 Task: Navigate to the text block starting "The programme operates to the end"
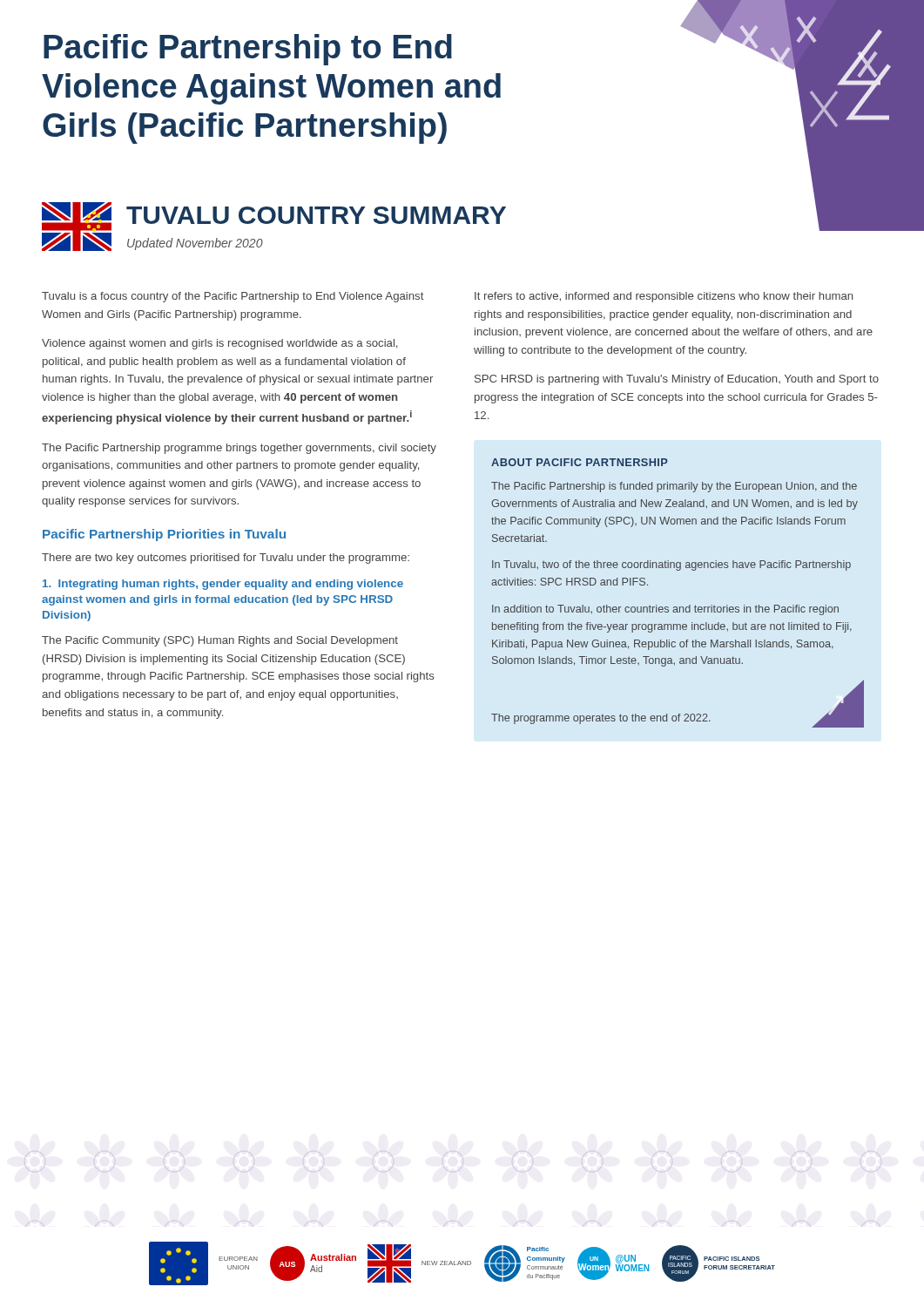pyautogui.click(x=601, y=718)
